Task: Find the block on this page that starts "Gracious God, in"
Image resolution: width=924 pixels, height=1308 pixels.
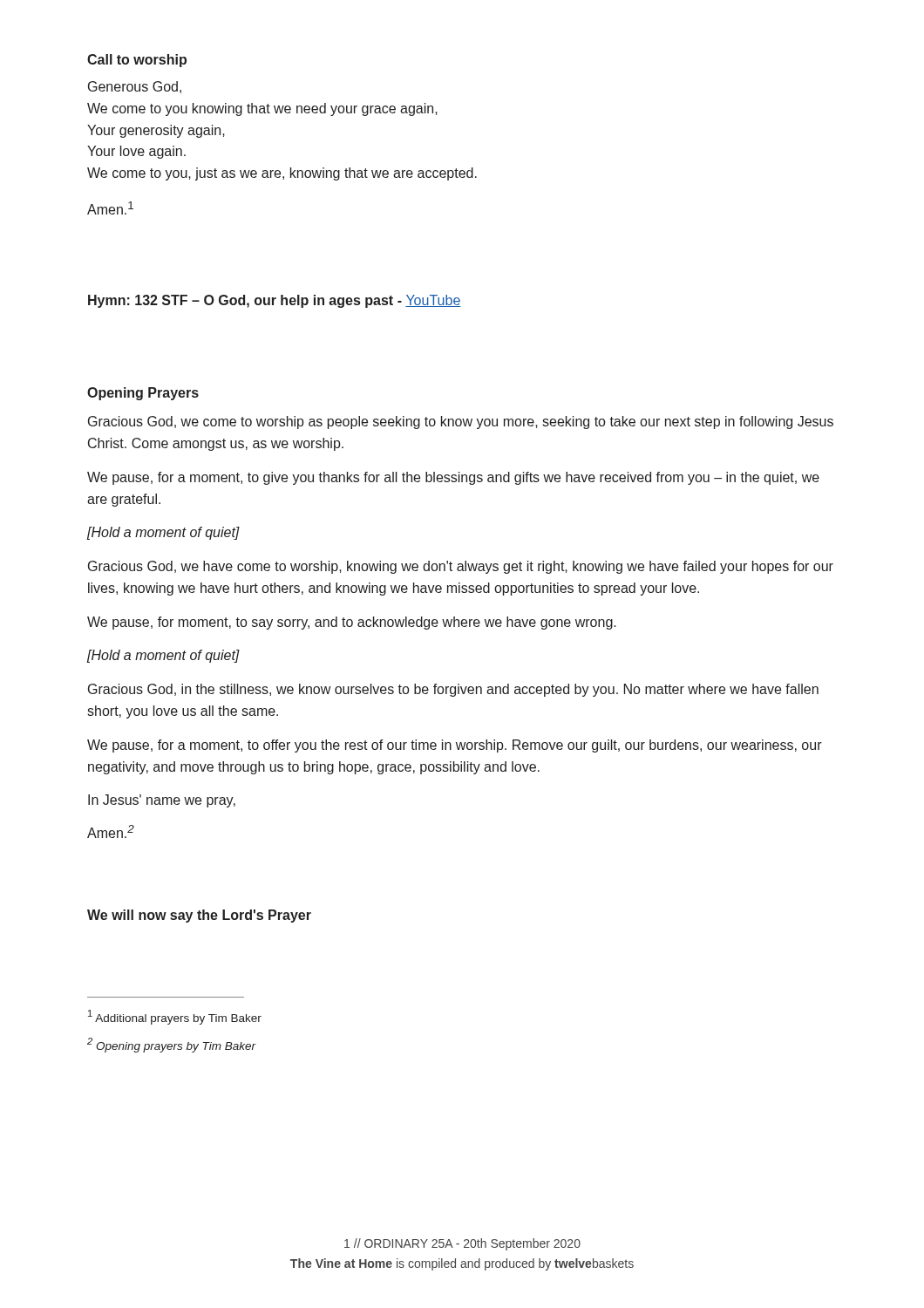Action: (x=453, y=700)
